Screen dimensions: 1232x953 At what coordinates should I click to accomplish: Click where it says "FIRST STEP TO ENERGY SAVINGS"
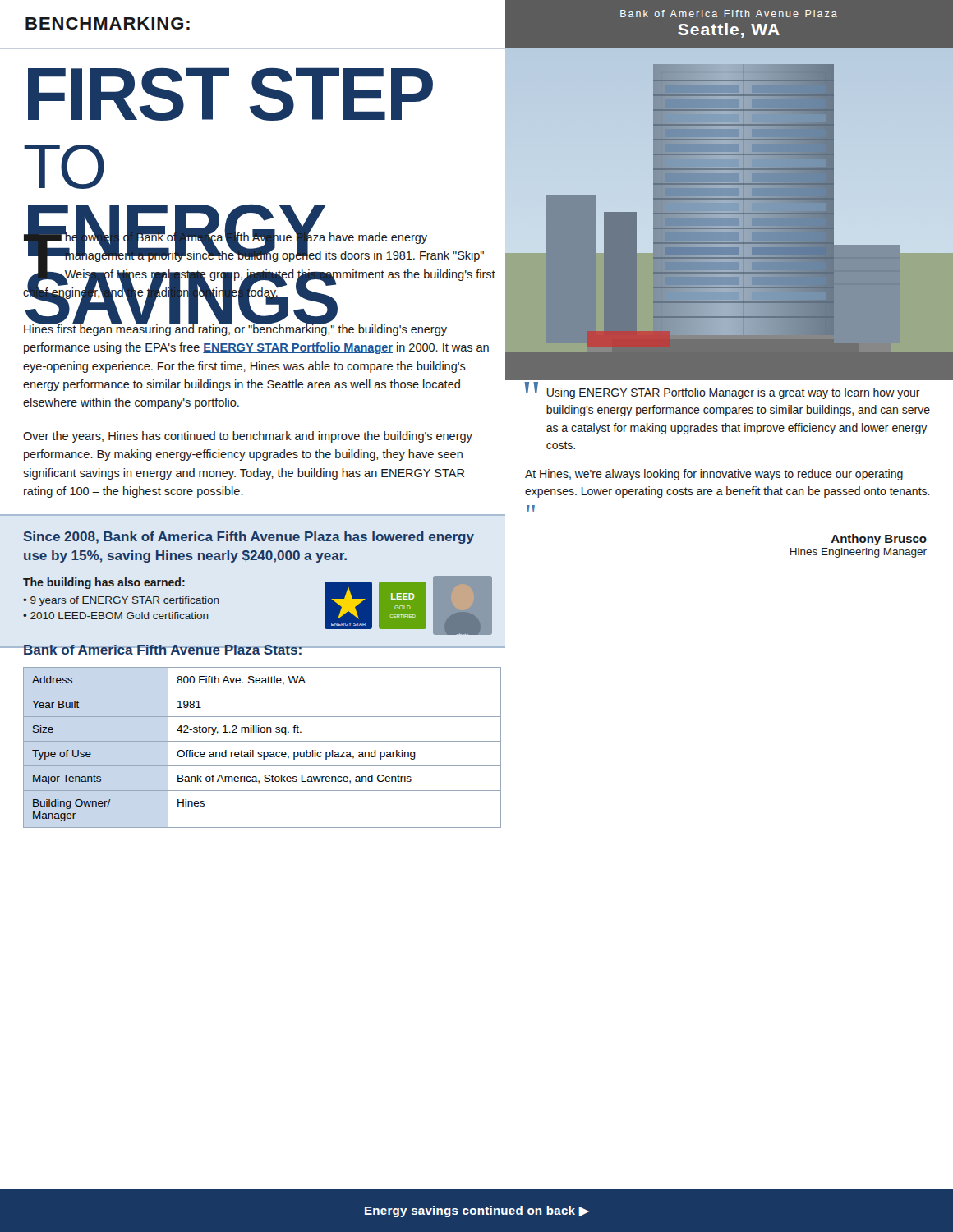[x=264, y=196]
